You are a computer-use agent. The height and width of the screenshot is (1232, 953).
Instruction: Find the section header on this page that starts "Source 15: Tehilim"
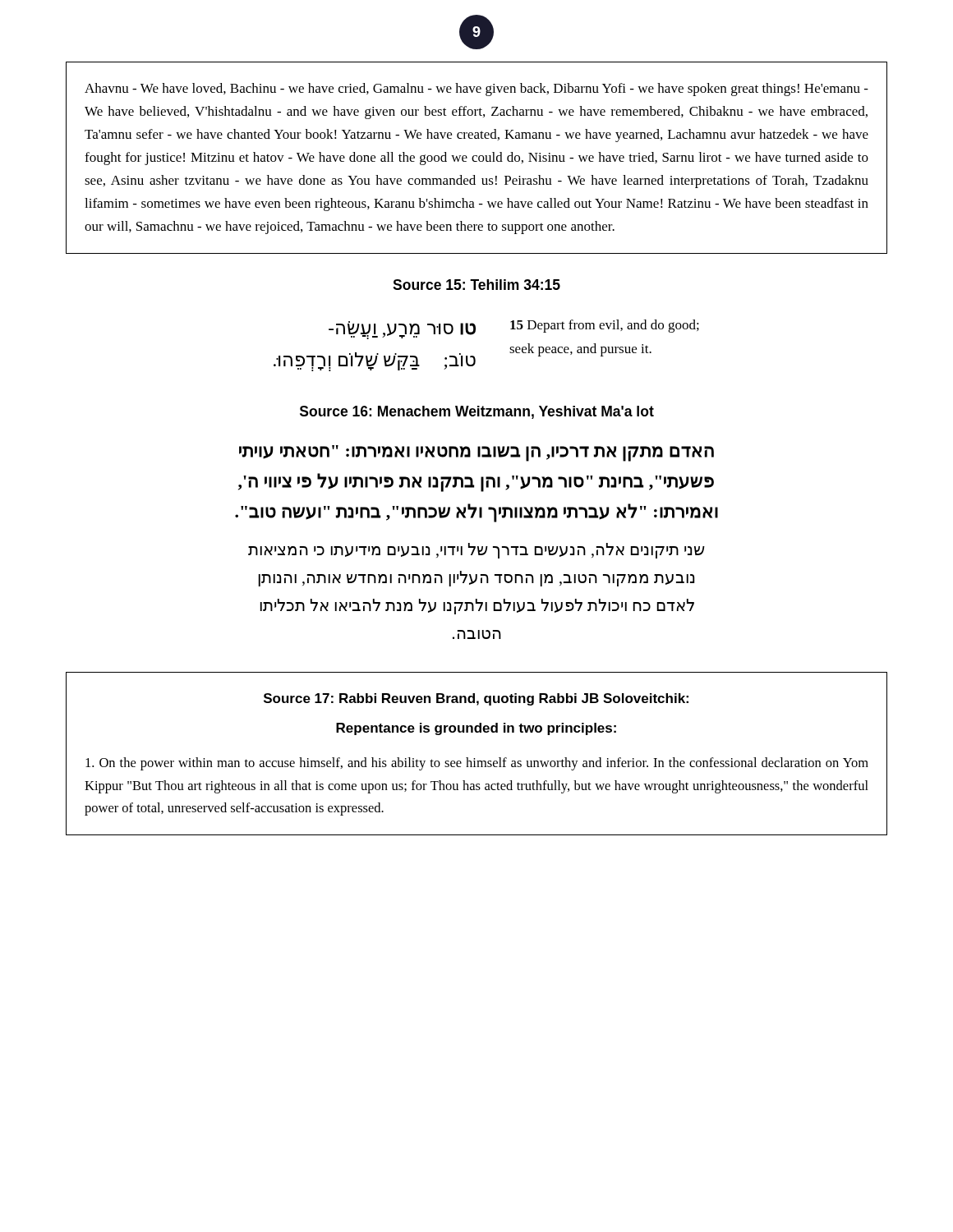point(476,285)
